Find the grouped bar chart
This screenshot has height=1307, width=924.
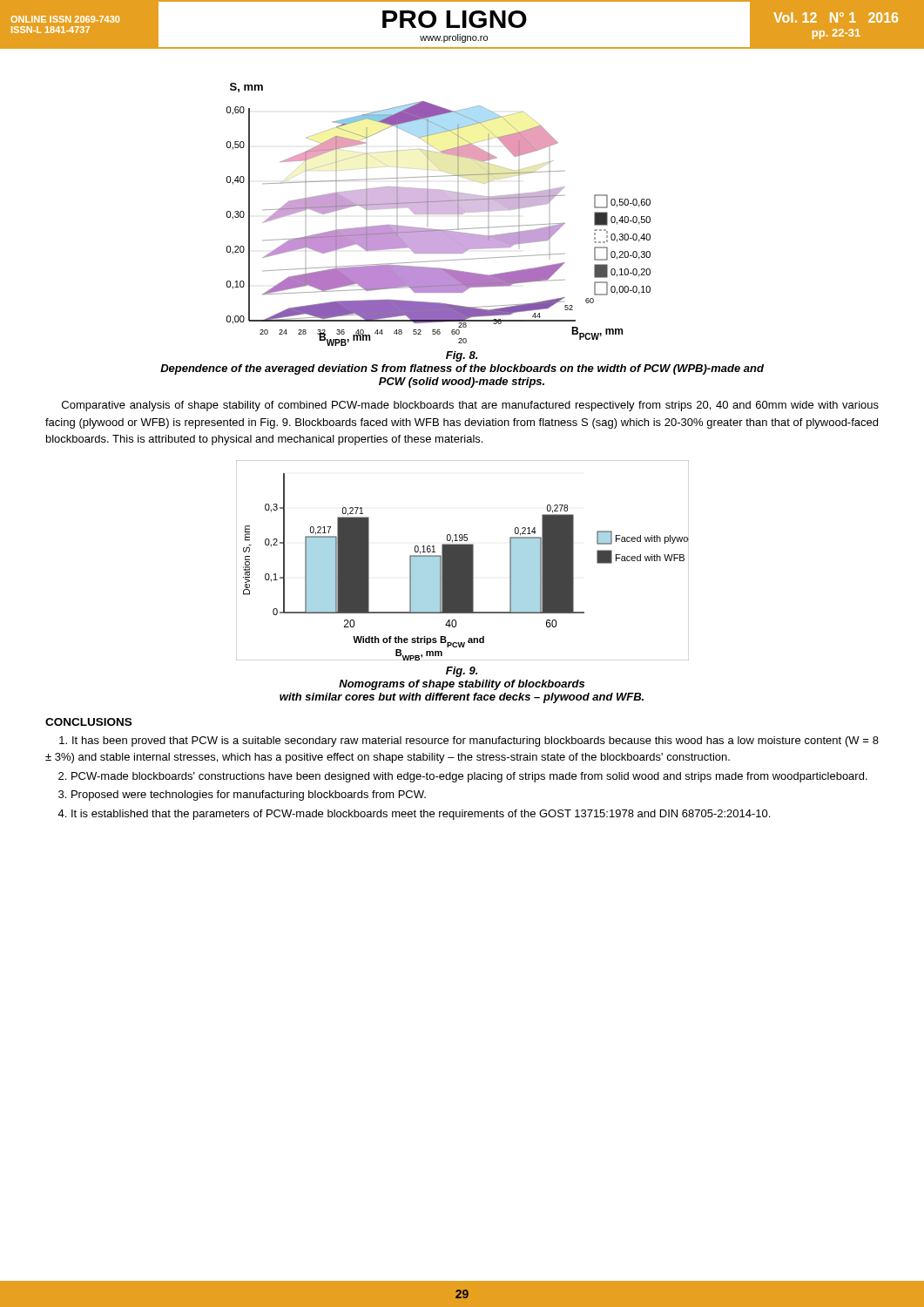coord(462,560)
